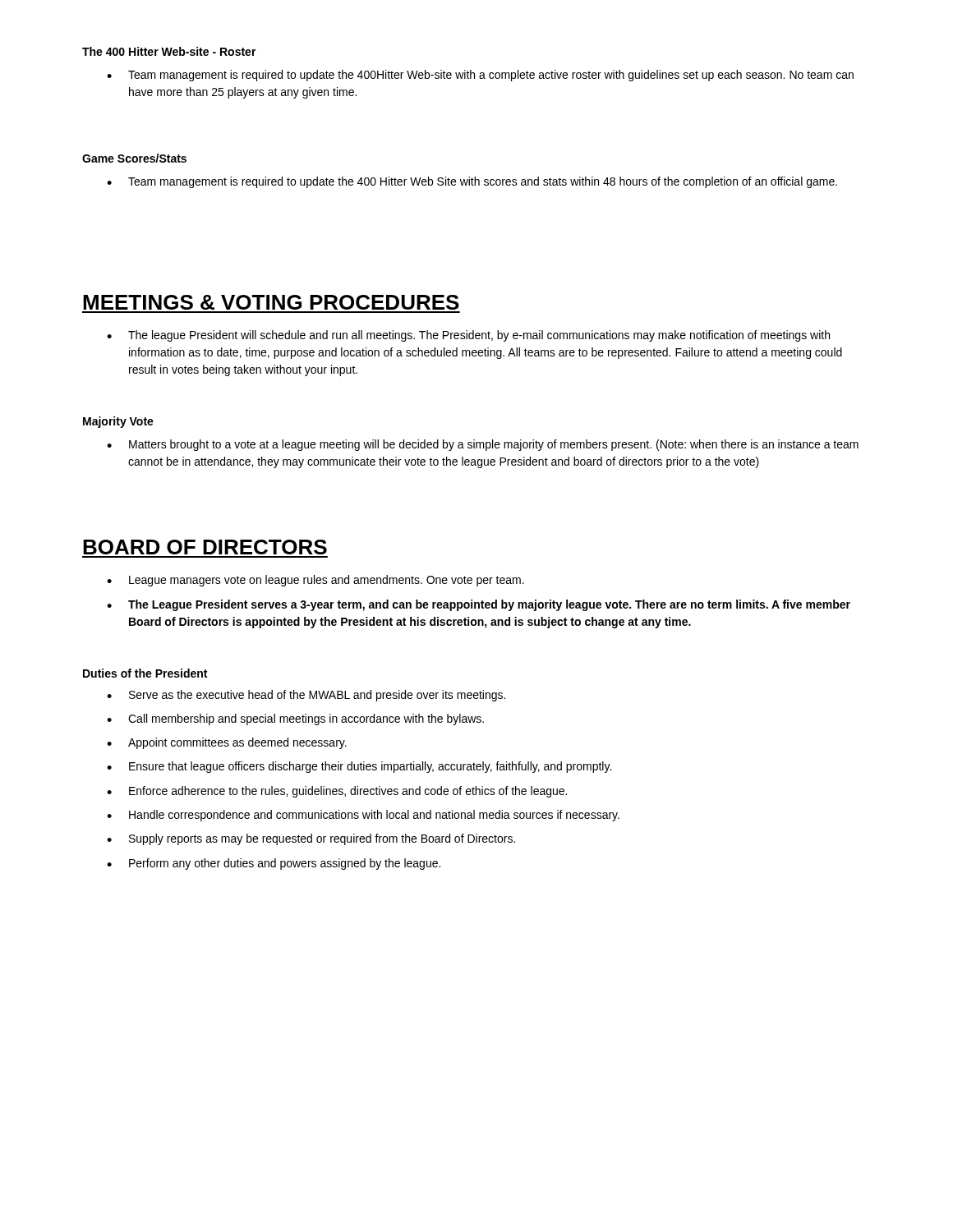
Task: Point to the text block starting "• Supply reports as may"
Action: pyautogui.click(x=489, y=841)
